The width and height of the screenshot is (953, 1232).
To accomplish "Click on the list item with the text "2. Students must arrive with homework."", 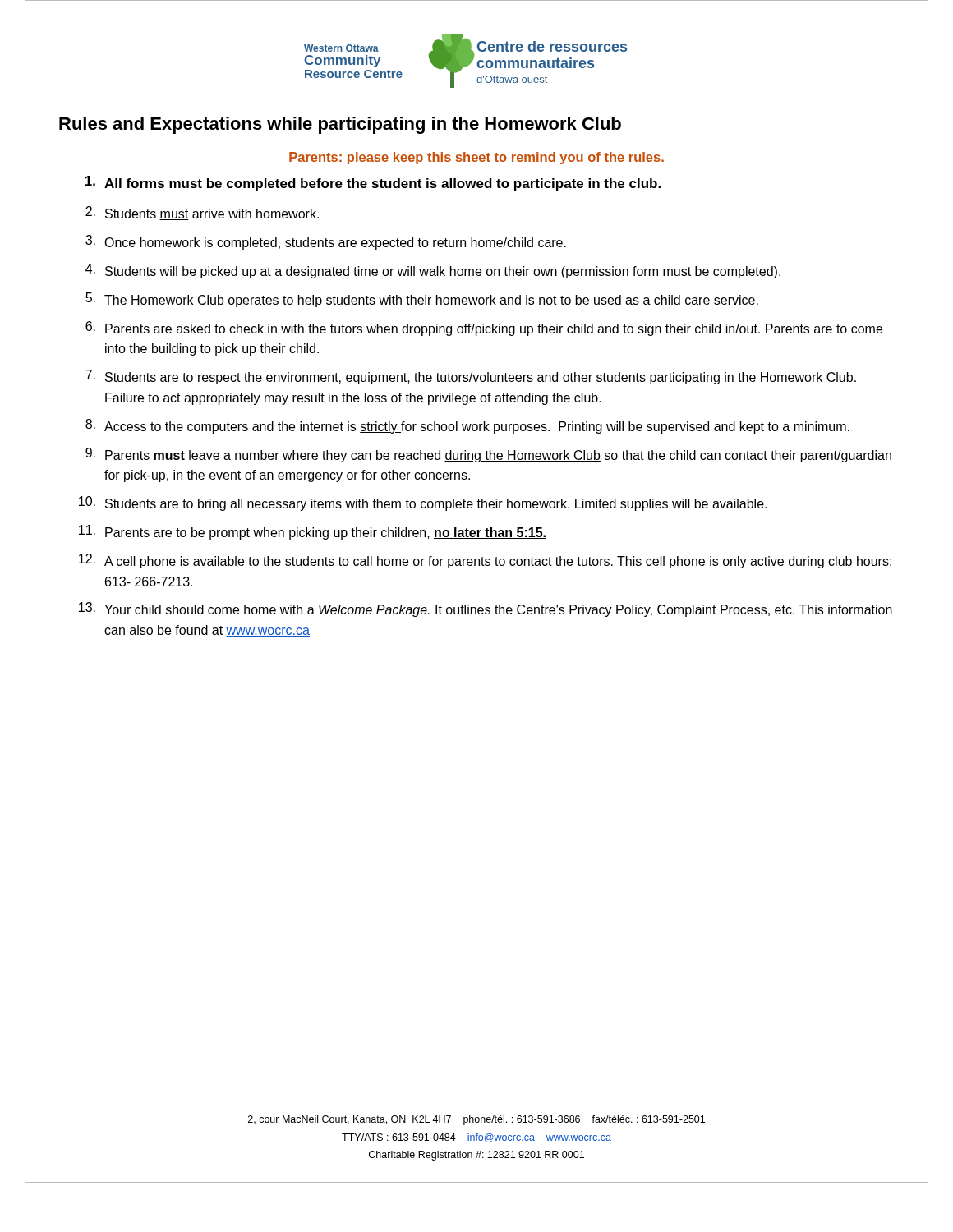I will pos(202,213).
